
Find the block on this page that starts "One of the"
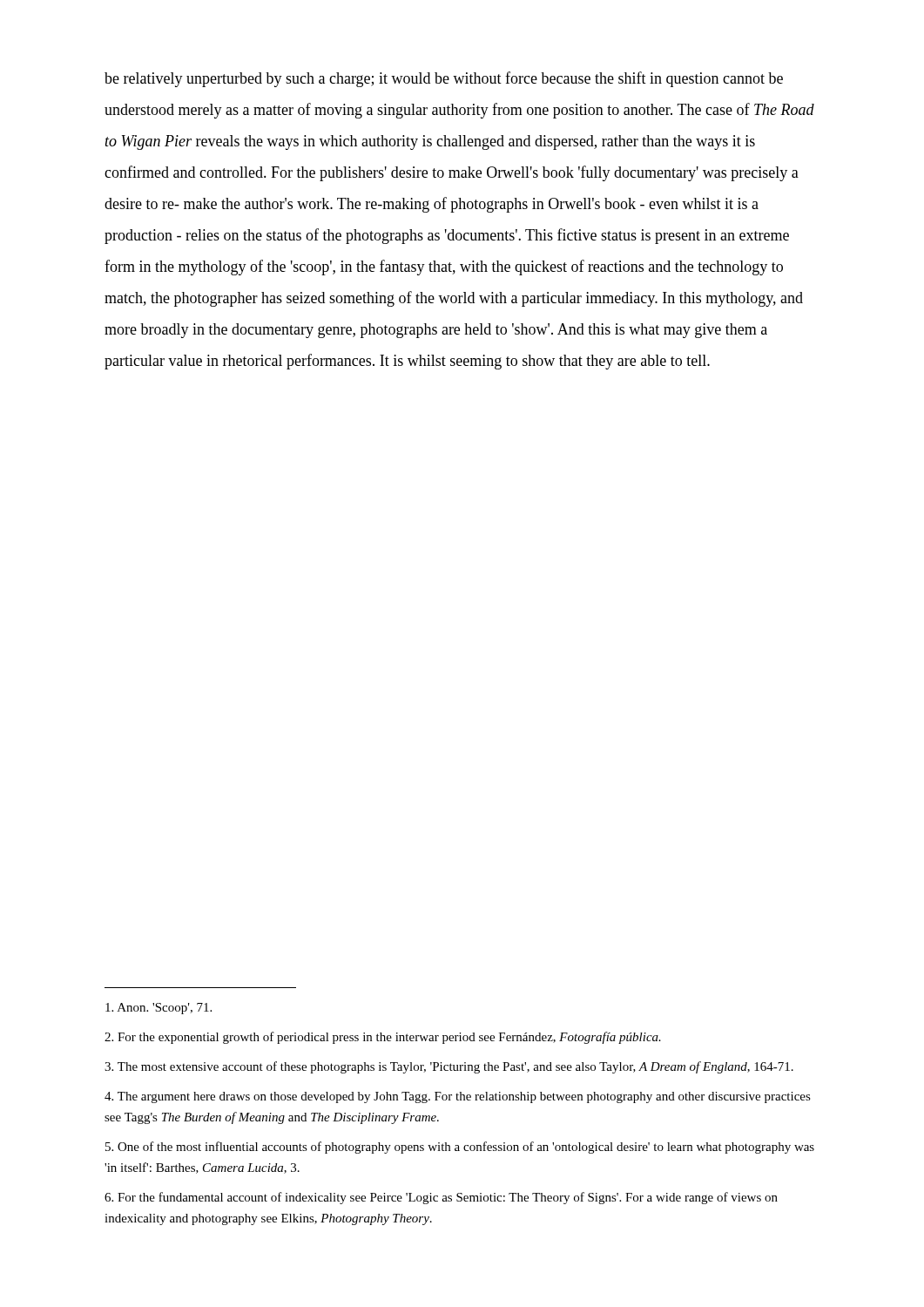click(x=460, y=1157)
